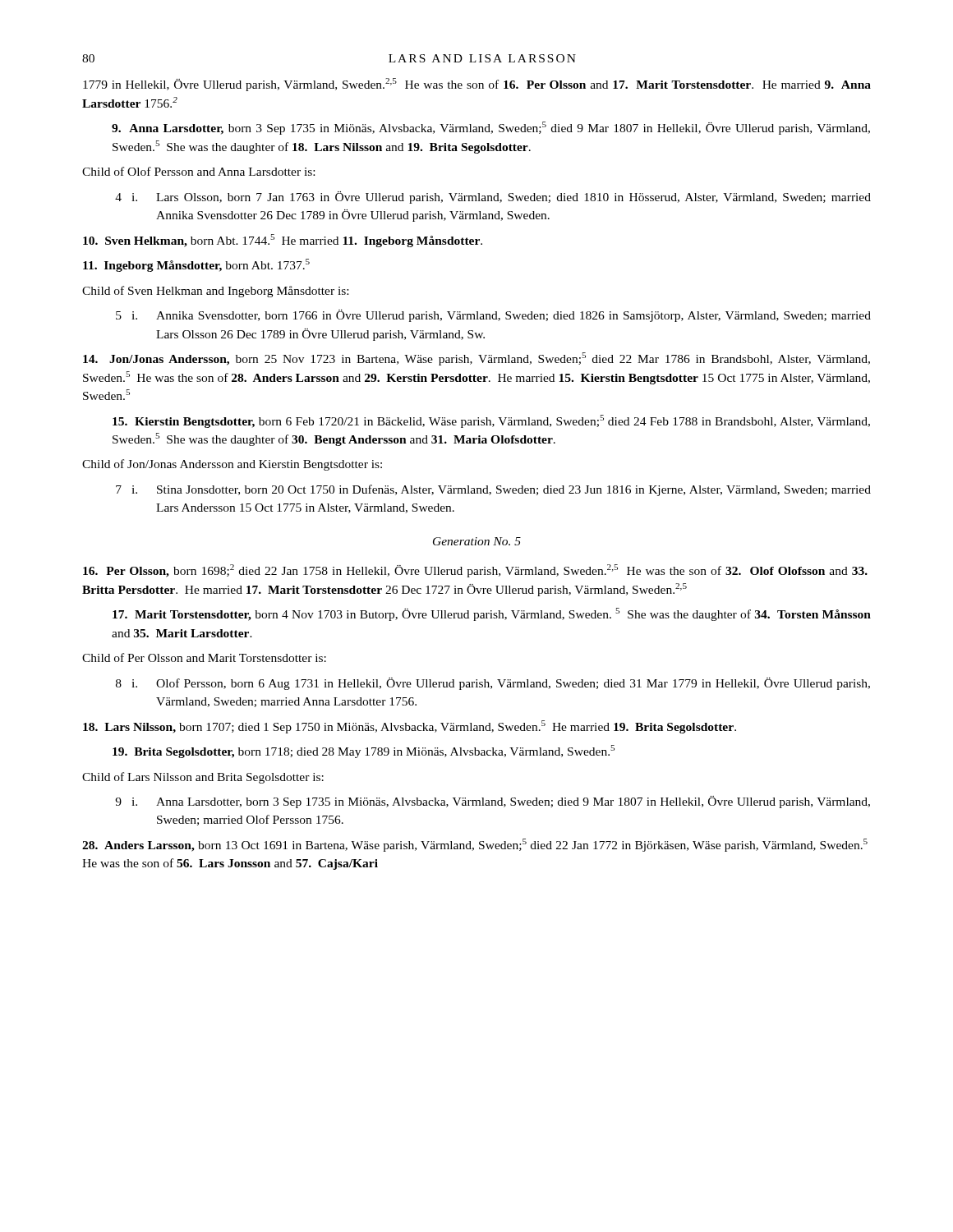Where is the passage that starts "Marit Torstensdotter, born 4"?
Screen dimensions: 1232x953
point(491,624)
